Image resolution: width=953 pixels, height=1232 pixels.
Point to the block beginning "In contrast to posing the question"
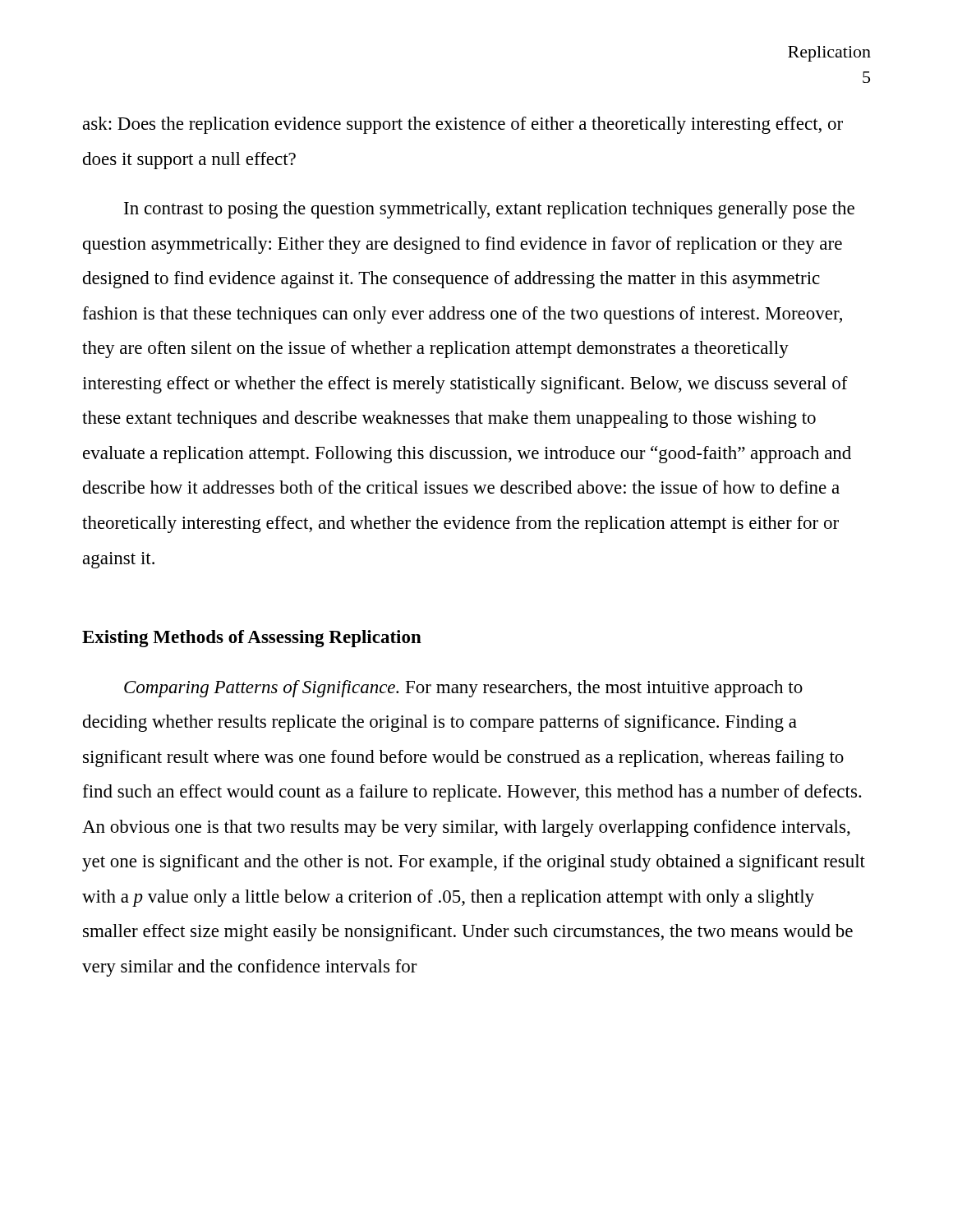476,384
